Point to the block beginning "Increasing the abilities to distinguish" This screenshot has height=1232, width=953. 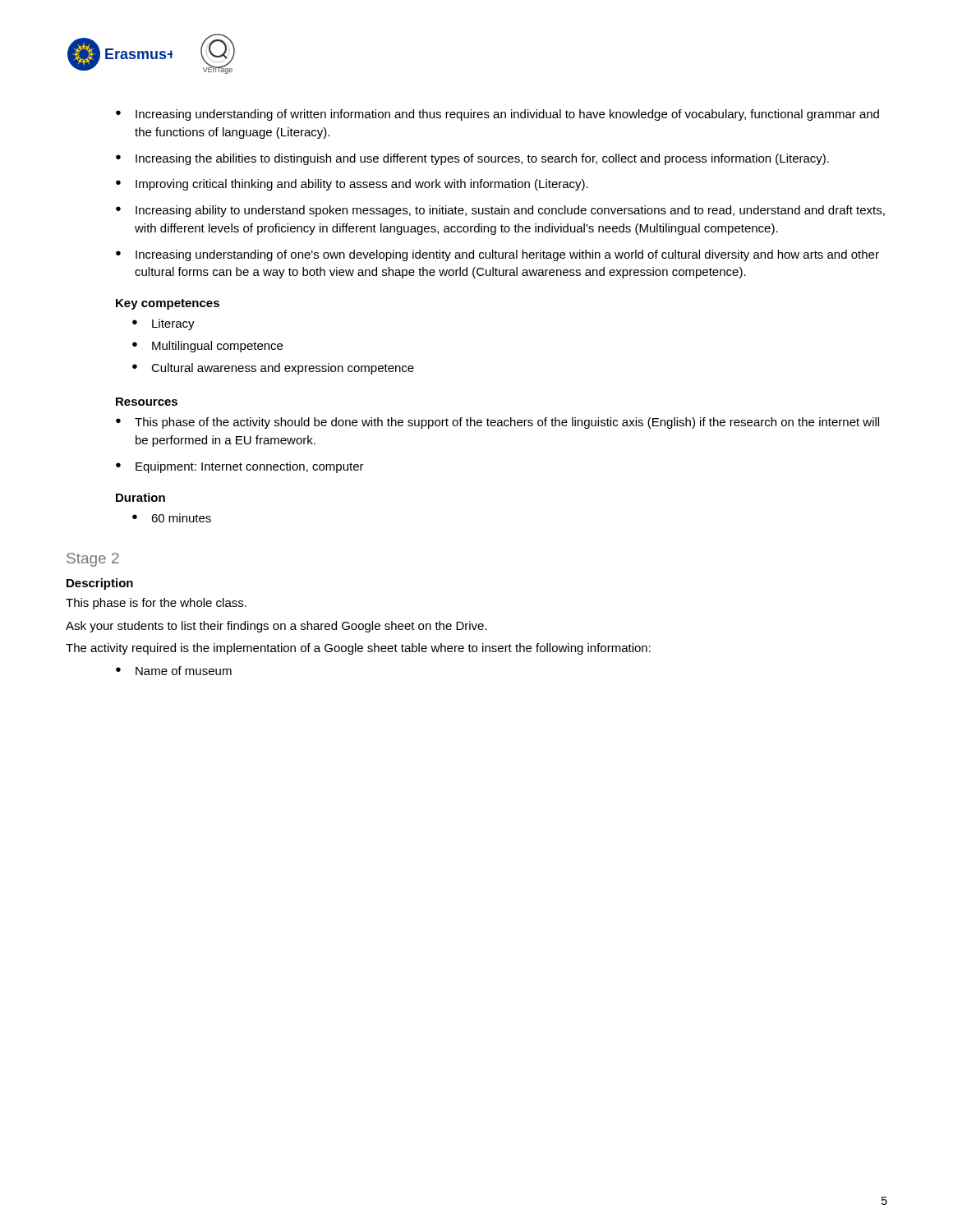(x=482, y=158)
